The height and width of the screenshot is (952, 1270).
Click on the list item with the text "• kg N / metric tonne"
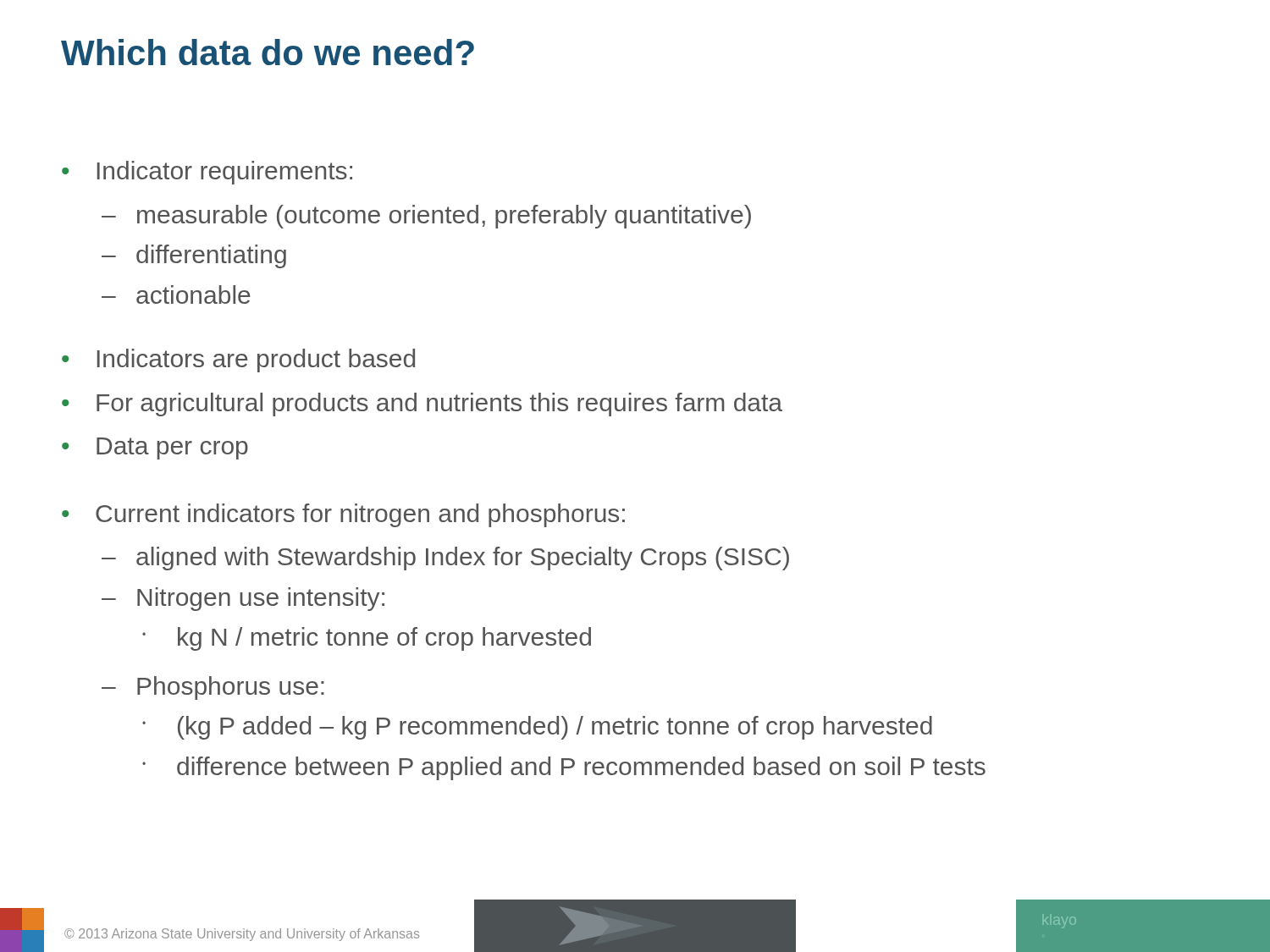(367, 637)
